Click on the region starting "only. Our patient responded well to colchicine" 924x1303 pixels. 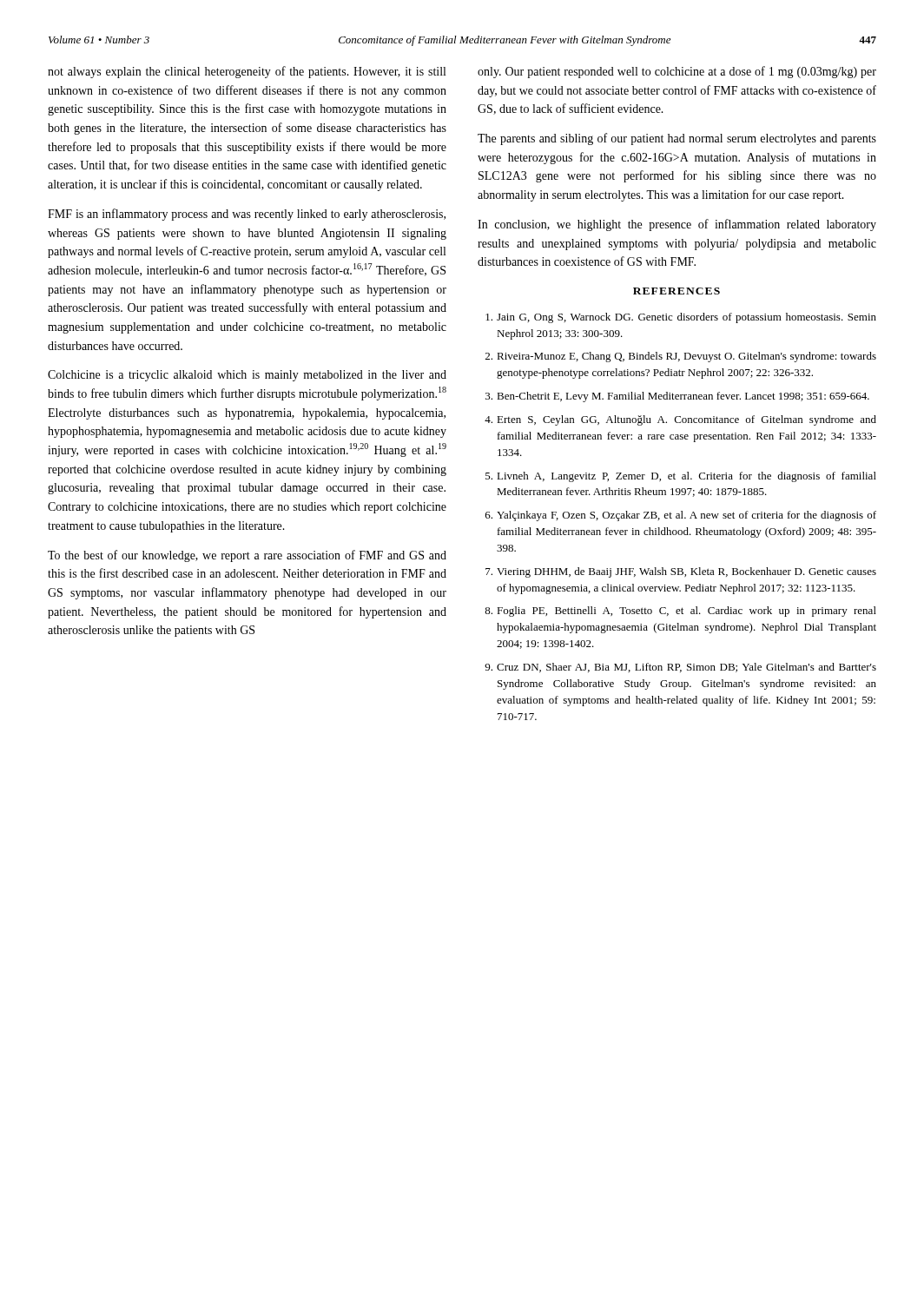tap(677, 91)
